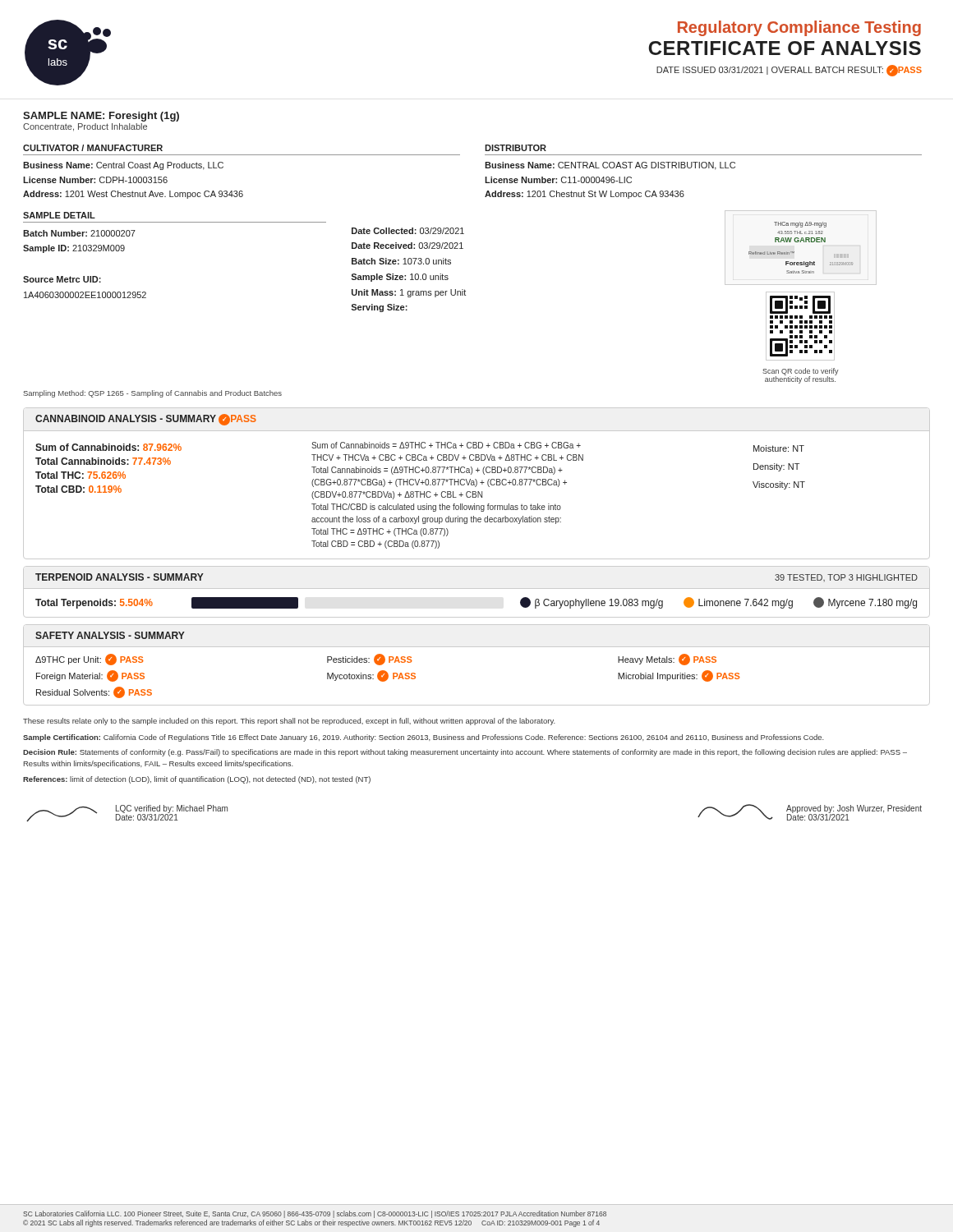Point to the block beginning "Business Name: CENTRAL"
This screenshot has height=1232, width=953.
click(x=610, y=180)
